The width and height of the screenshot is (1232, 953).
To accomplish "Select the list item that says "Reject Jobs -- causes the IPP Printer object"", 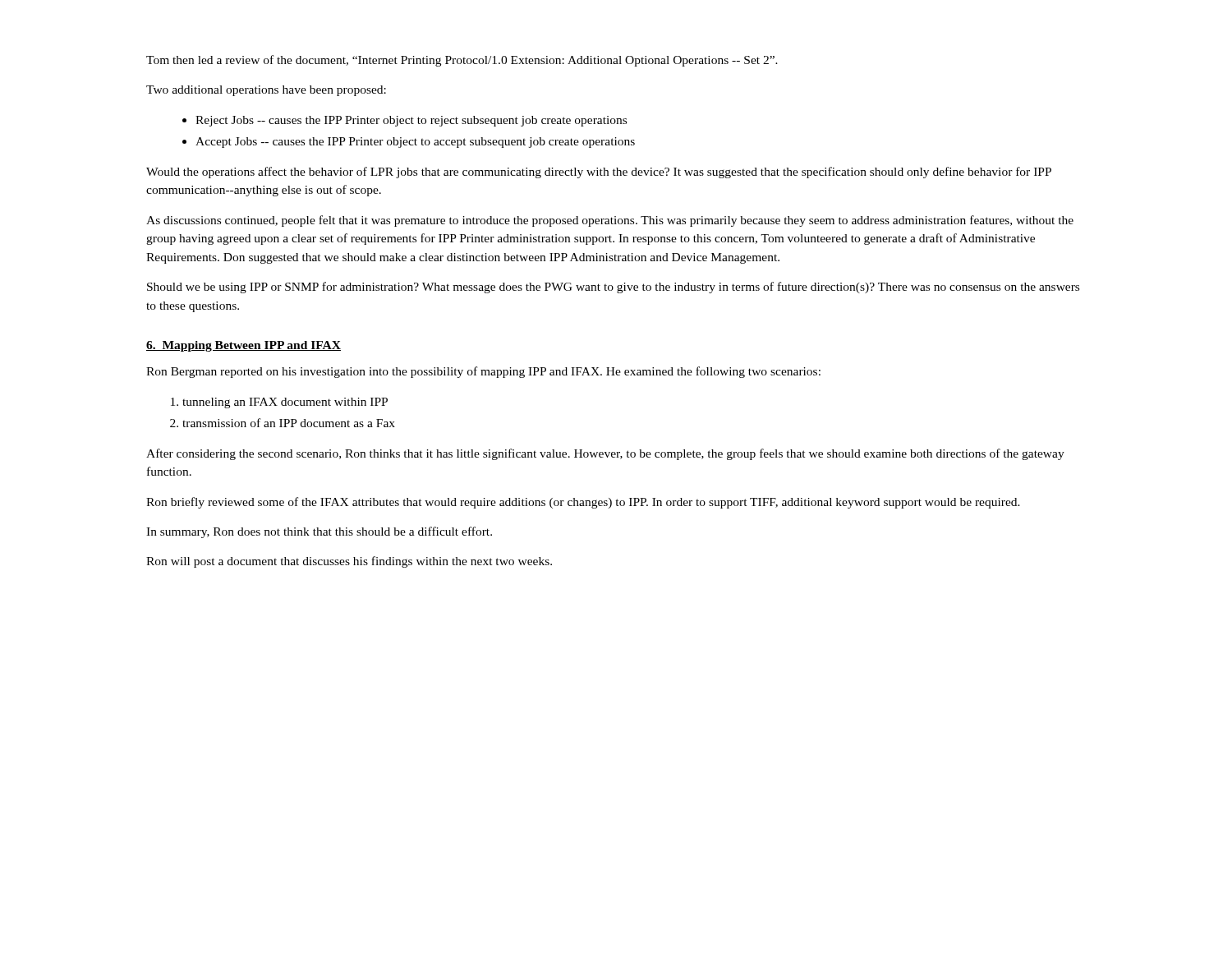I will click(411, 119).
